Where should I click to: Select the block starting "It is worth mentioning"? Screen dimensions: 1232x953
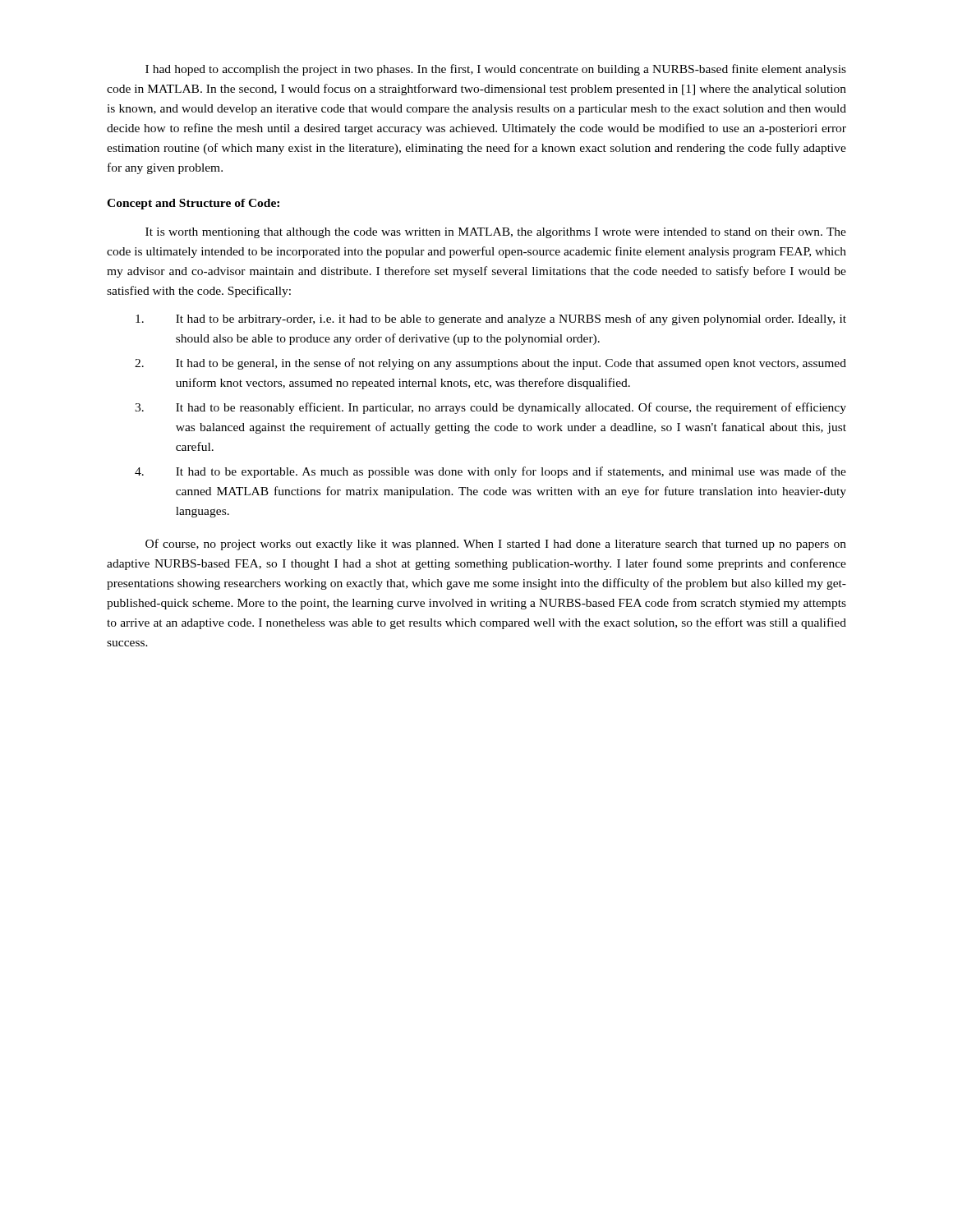(476, 261)
